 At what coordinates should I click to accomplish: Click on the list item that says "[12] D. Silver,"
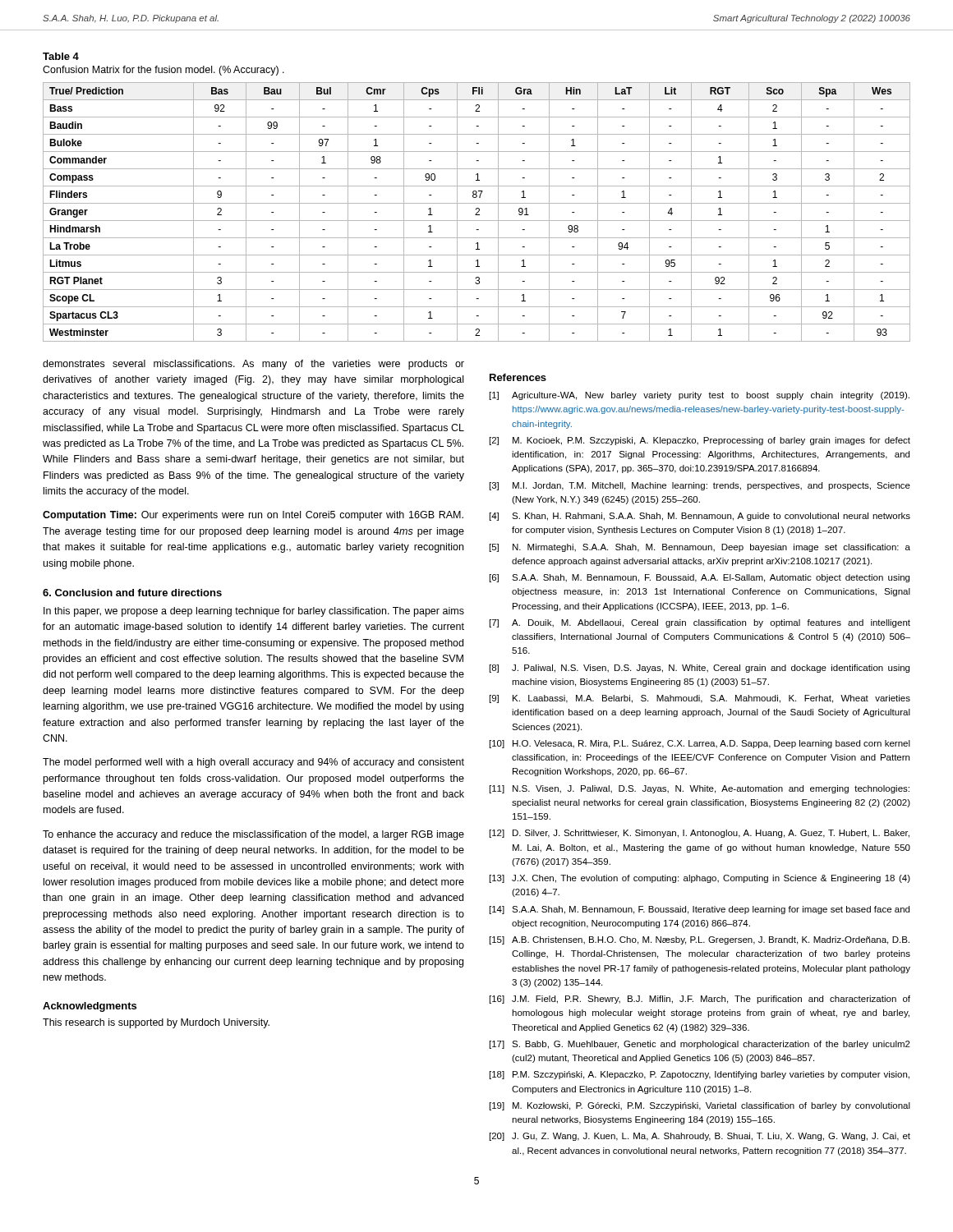click(x=700, y=848)
